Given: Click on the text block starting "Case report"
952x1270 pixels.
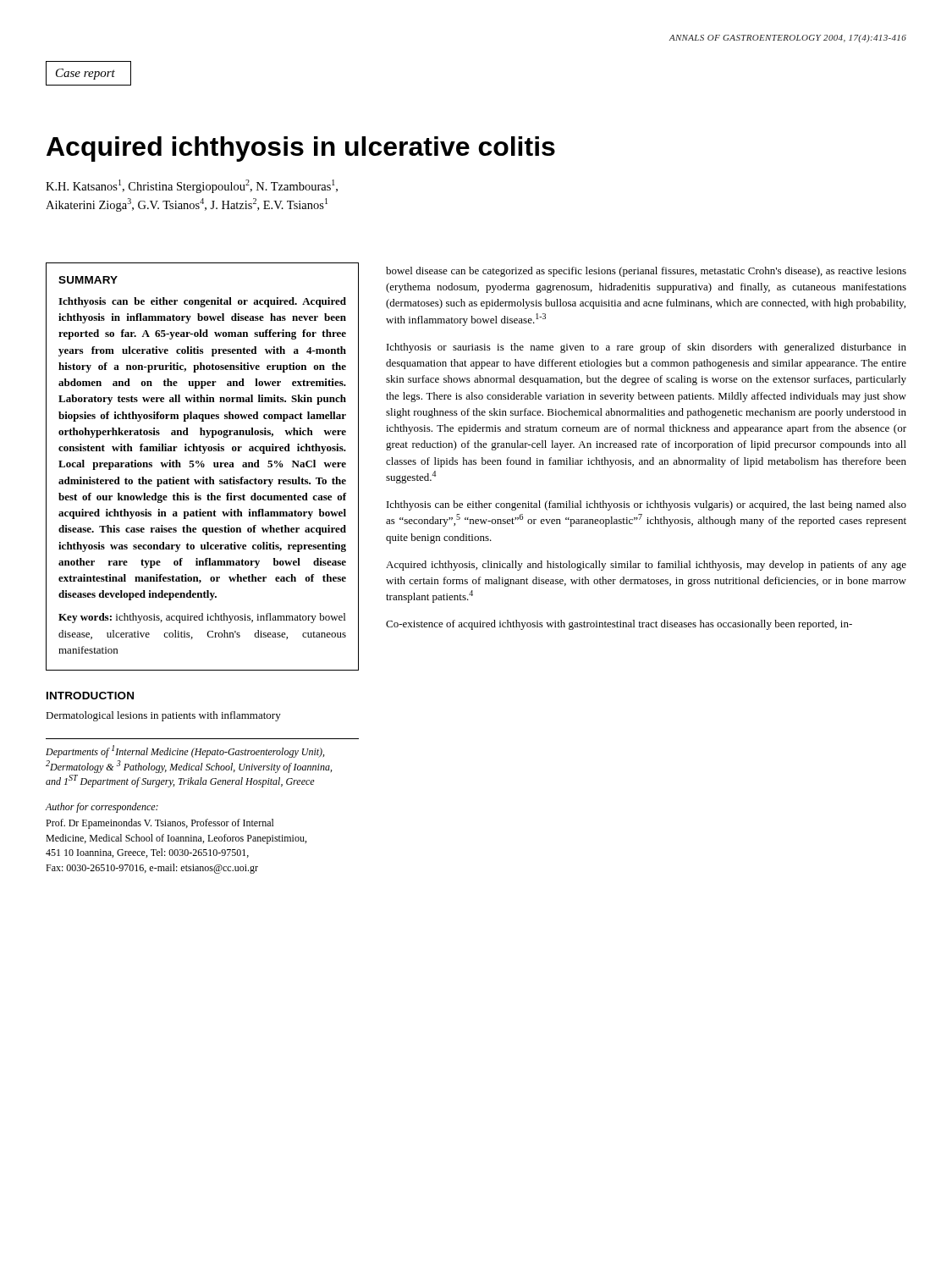Looking at the screenshot, I should 85,73.
